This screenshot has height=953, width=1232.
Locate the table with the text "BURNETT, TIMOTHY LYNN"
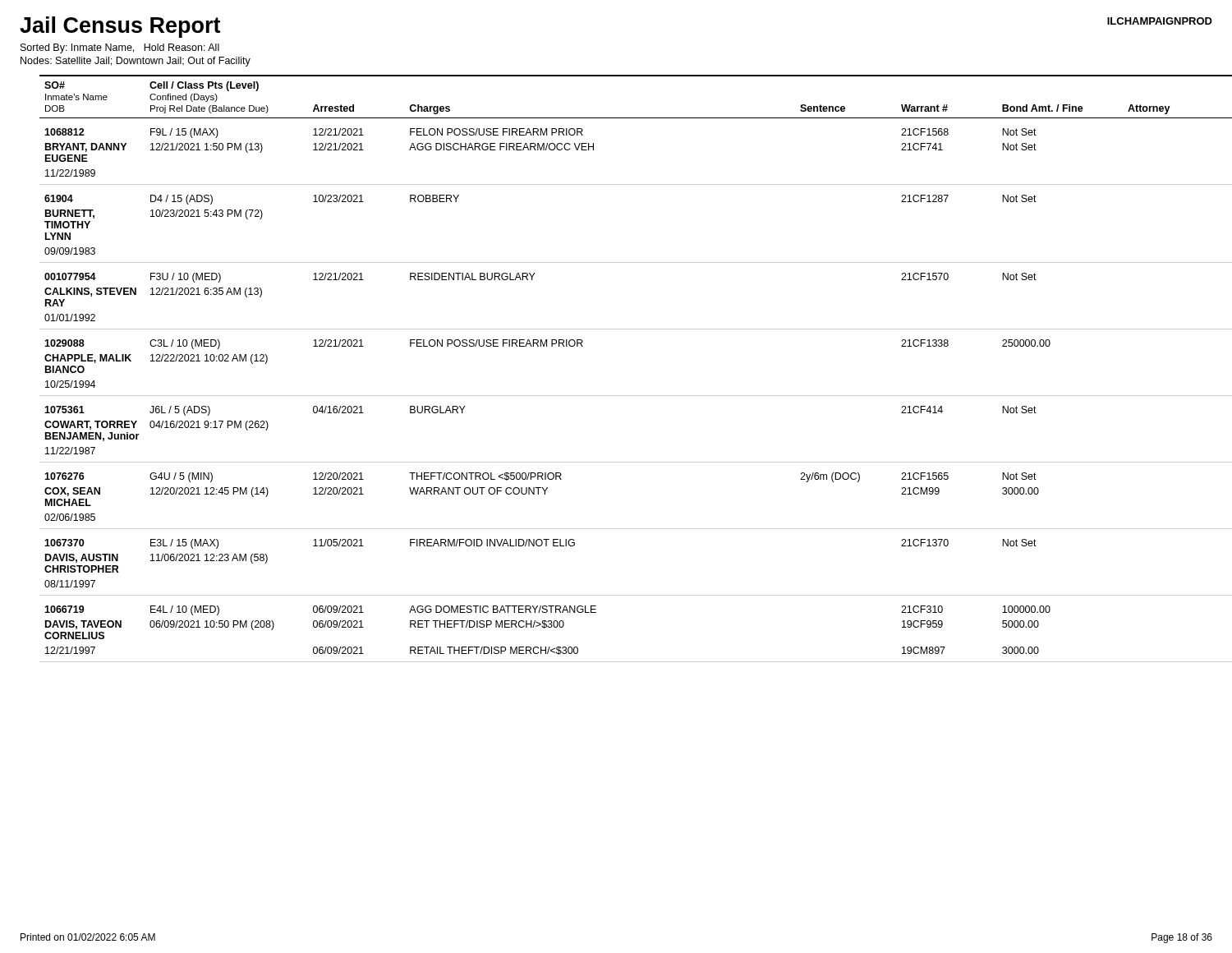coord(616,368)
